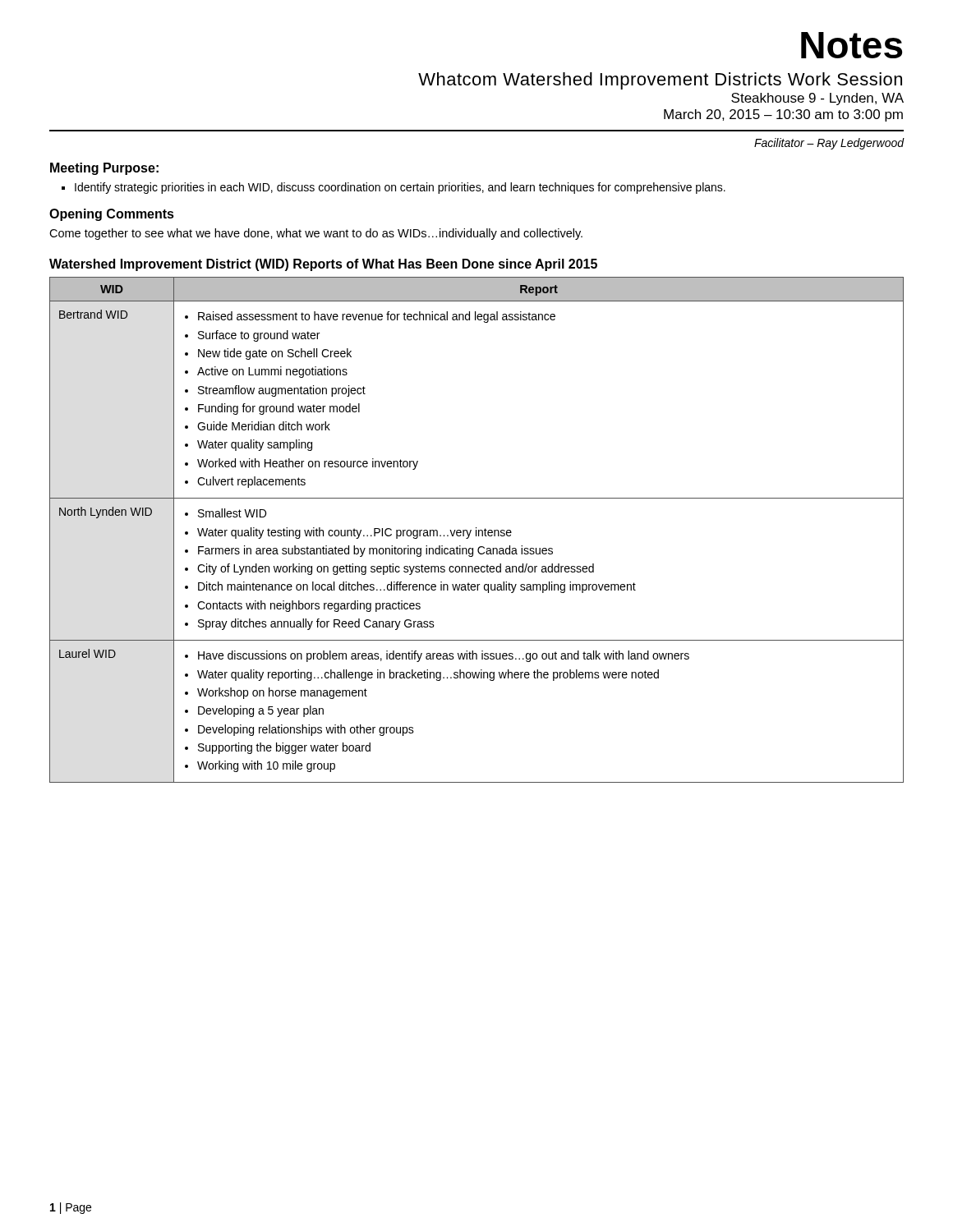953x1232 pixels.
Task: Find the section header on this page that starts "Watershed Improvement District (WID)"
Action: 323,264
